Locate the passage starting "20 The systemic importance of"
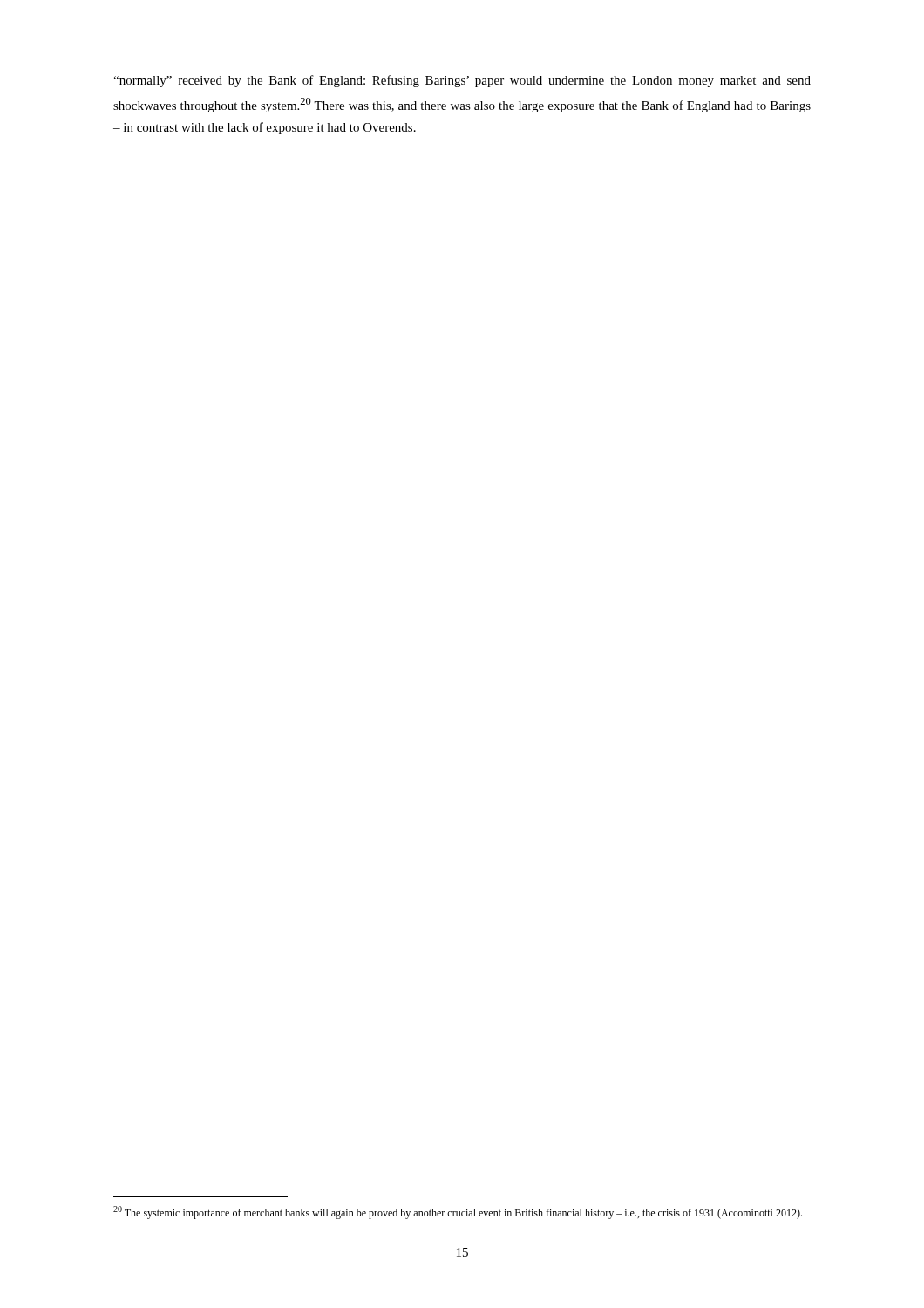 pyautogui.click(x=458, y=1212)
